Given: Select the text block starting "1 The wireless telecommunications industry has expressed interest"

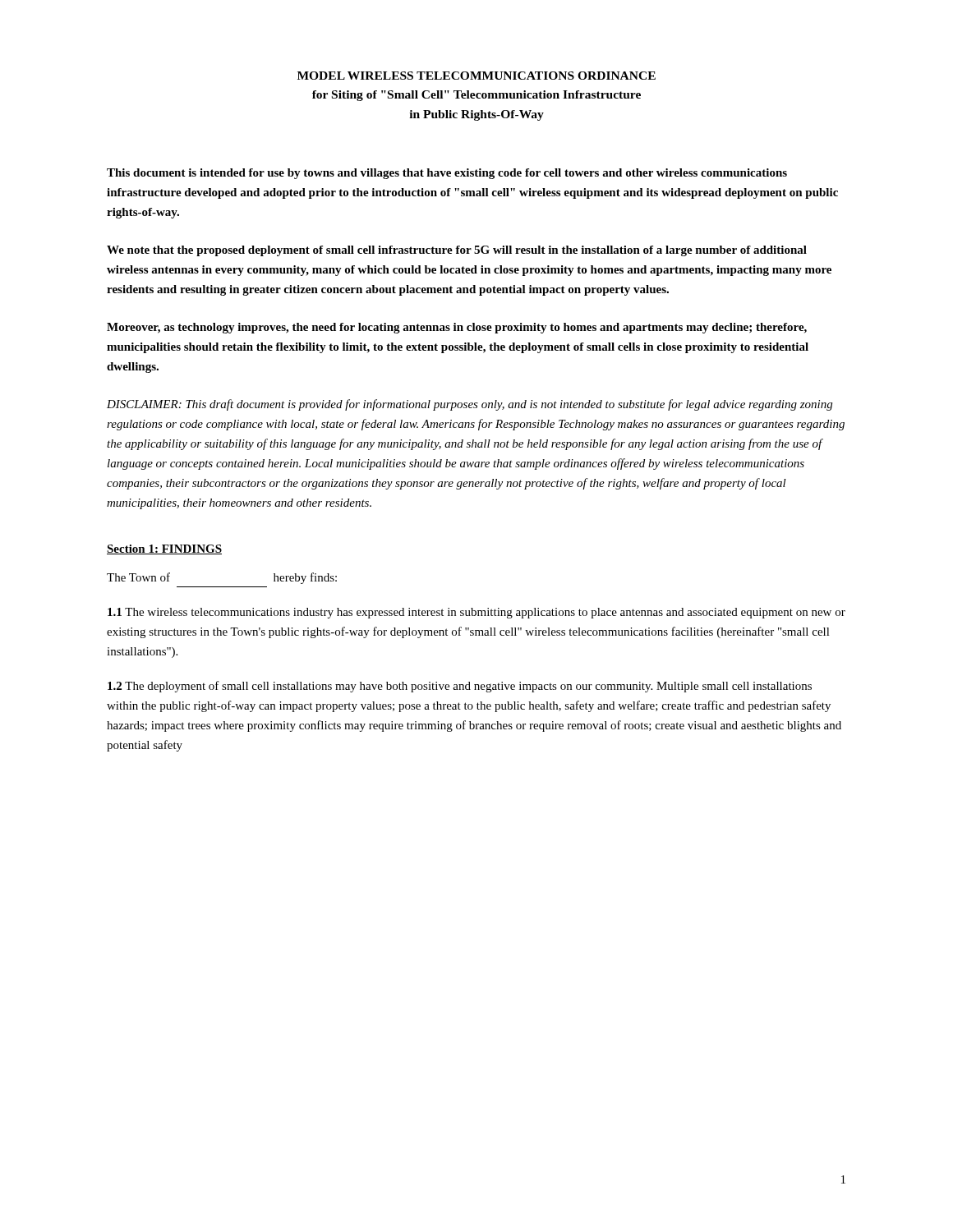Looking at the screenshot, I should tap(476, 631).
